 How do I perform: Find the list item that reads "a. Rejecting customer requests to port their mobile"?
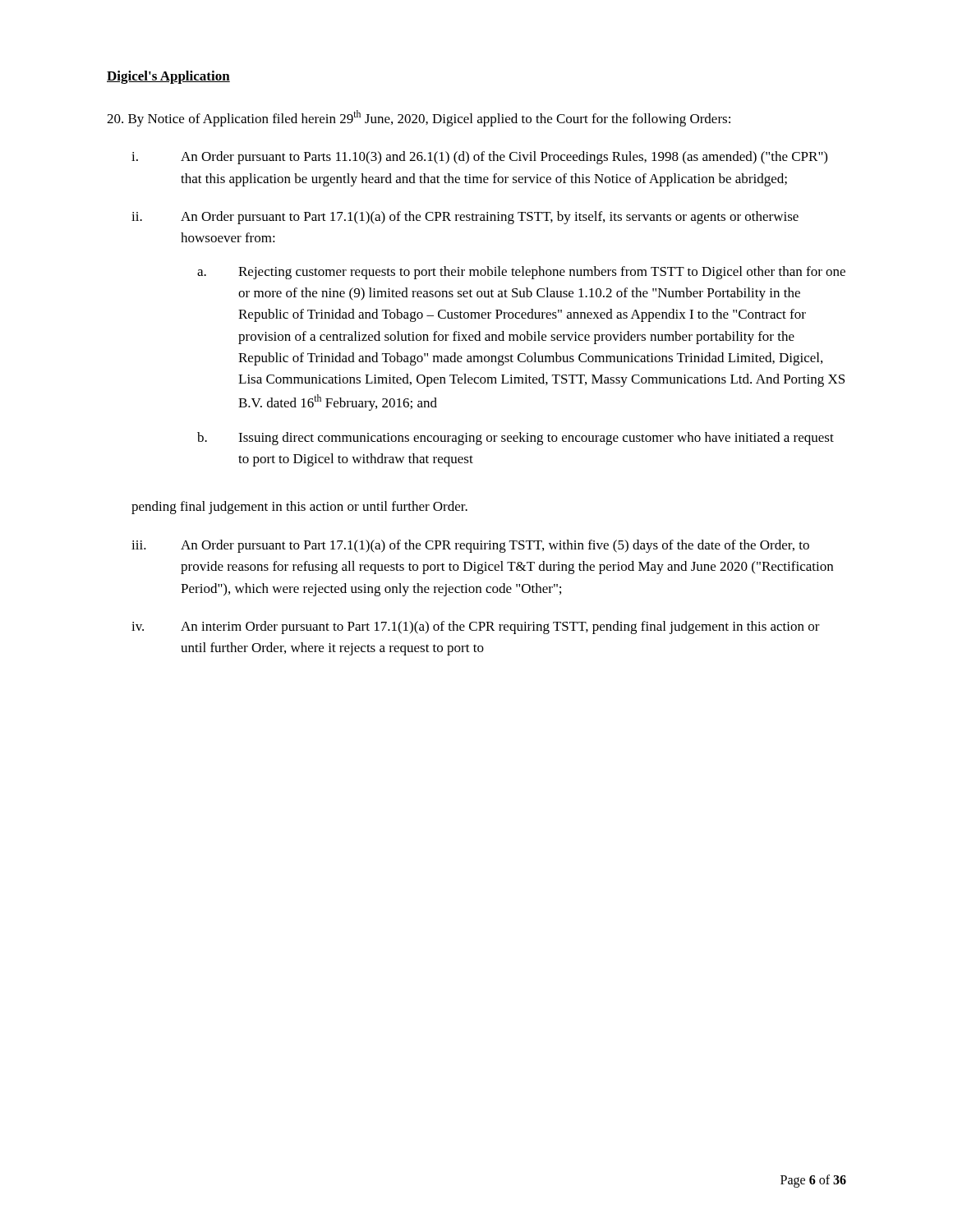coord(522,337)
